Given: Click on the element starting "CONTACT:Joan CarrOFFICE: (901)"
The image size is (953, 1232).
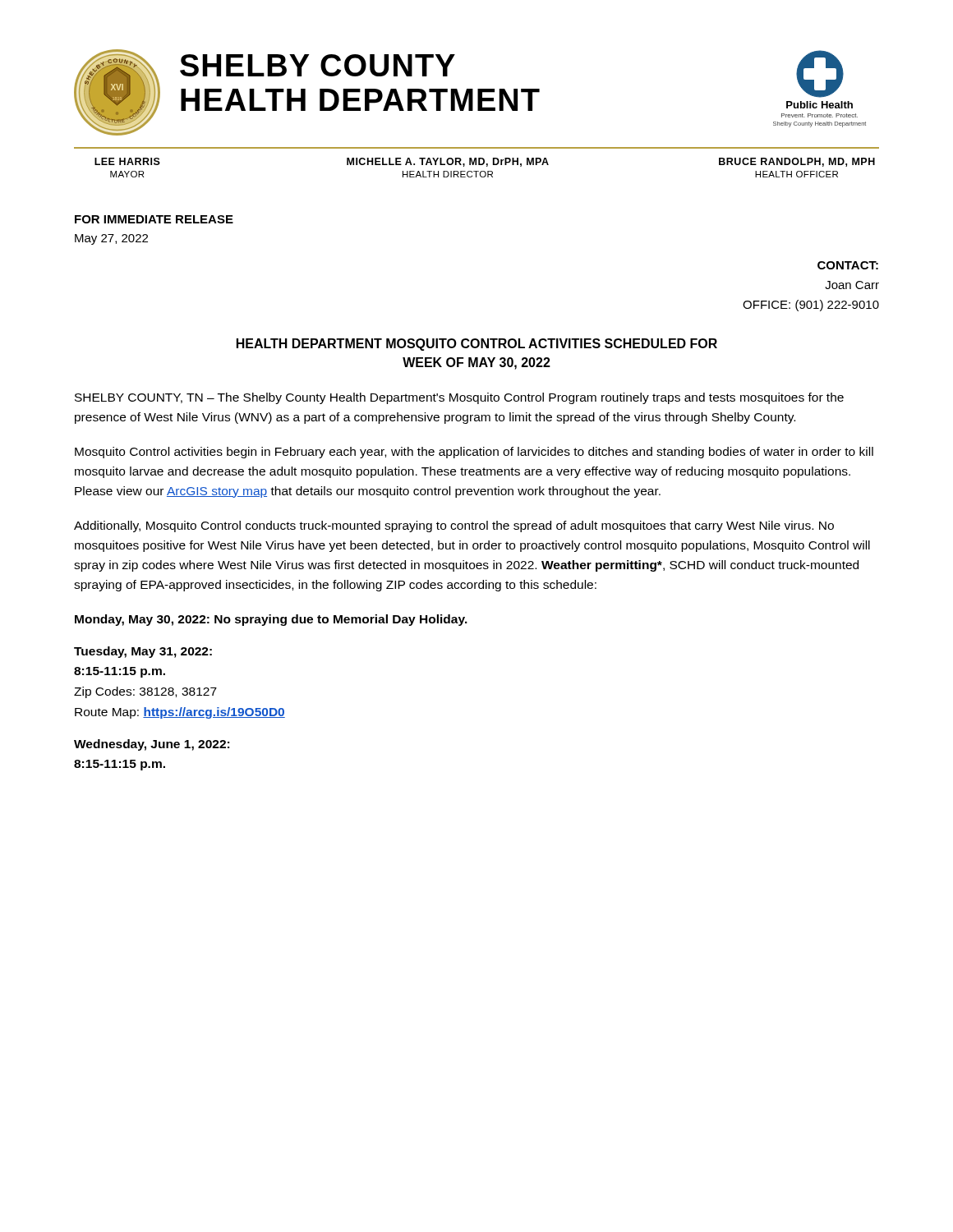Looking at the screenshot, I should pos(848,265).
